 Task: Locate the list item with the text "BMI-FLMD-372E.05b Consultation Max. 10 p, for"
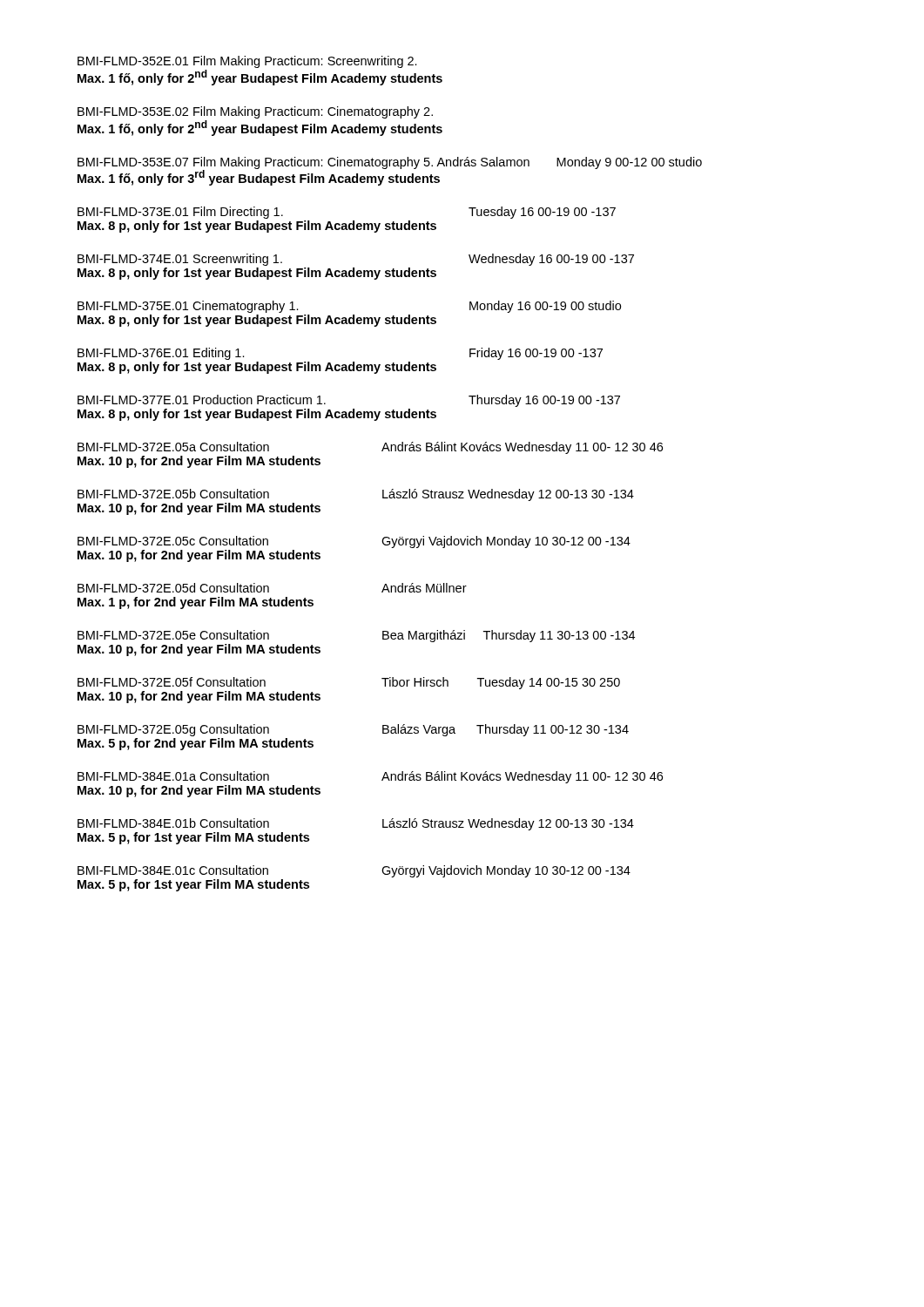pos(474,501)
